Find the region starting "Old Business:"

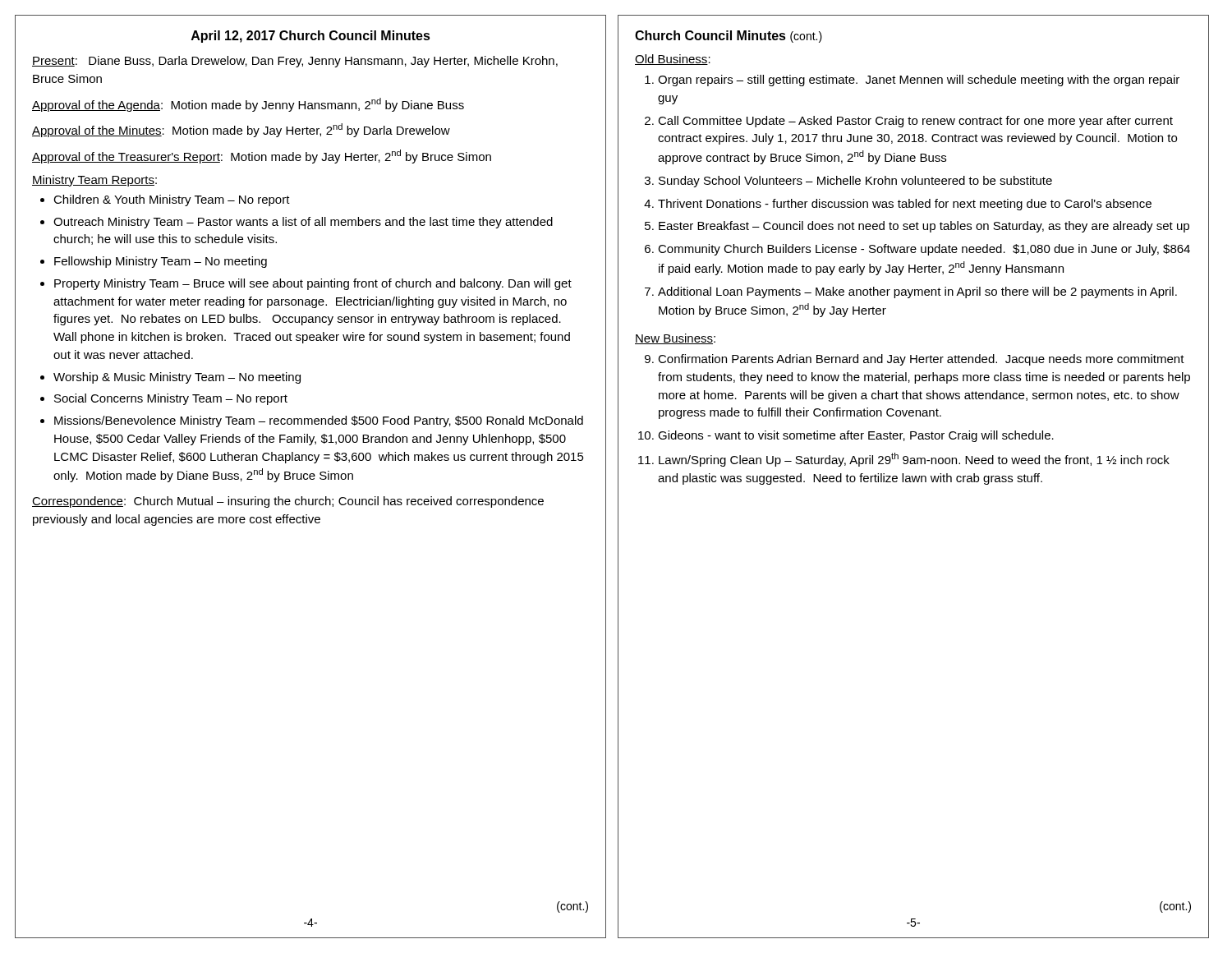[673, 59]
